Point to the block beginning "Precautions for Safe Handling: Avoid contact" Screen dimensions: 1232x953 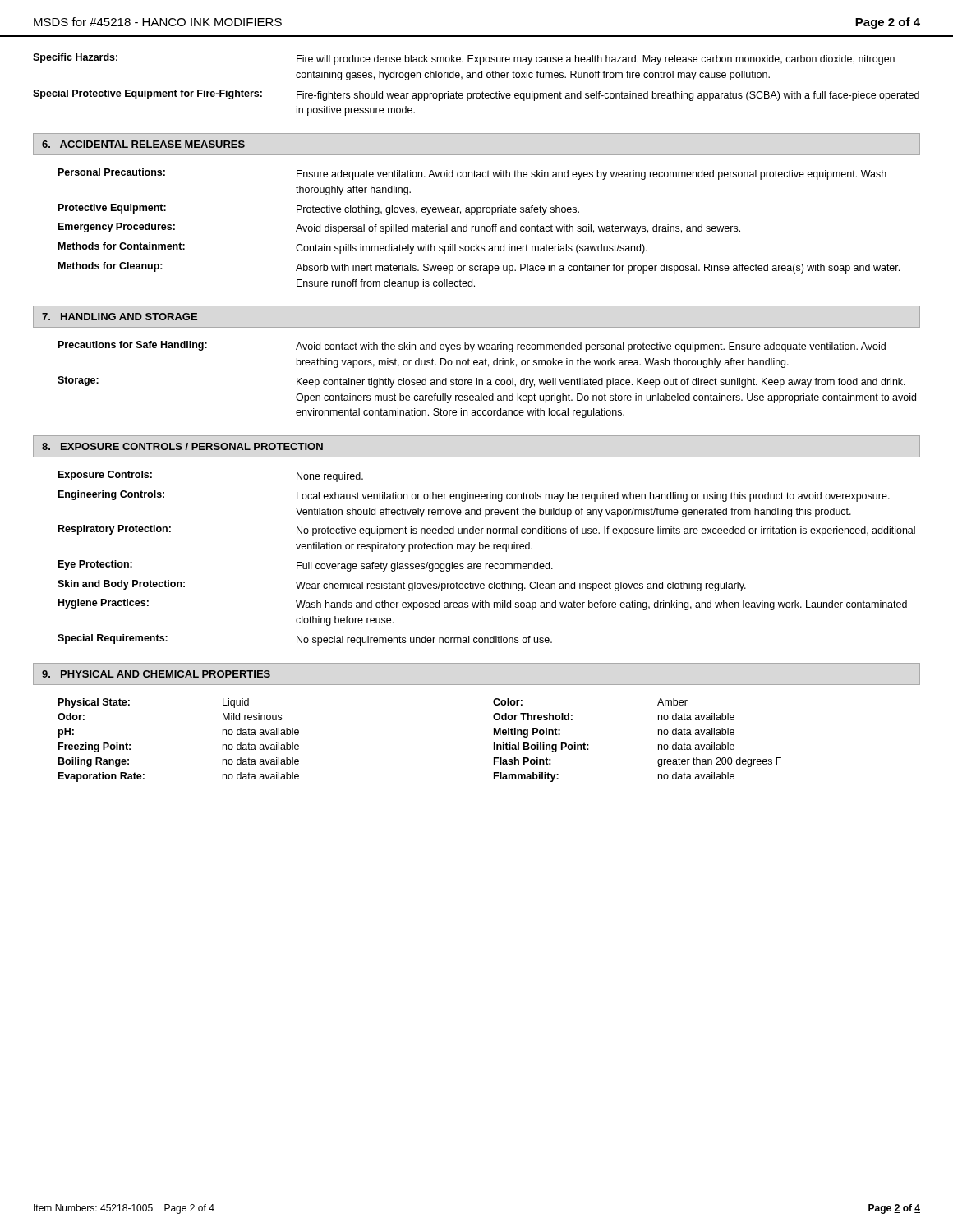click(x=489, y=355)
